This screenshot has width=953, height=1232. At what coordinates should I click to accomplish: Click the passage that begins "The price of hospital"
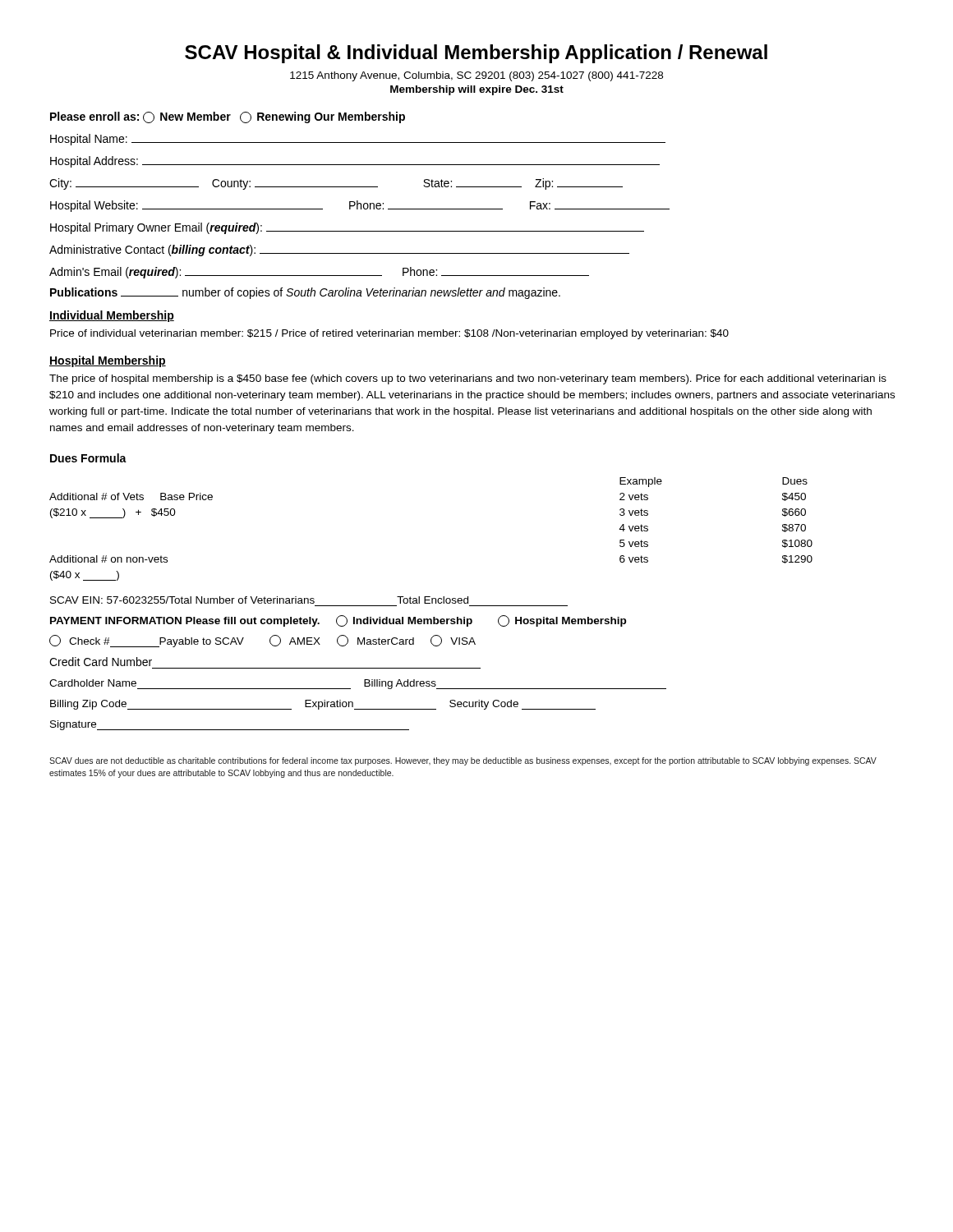pos(472,403)
